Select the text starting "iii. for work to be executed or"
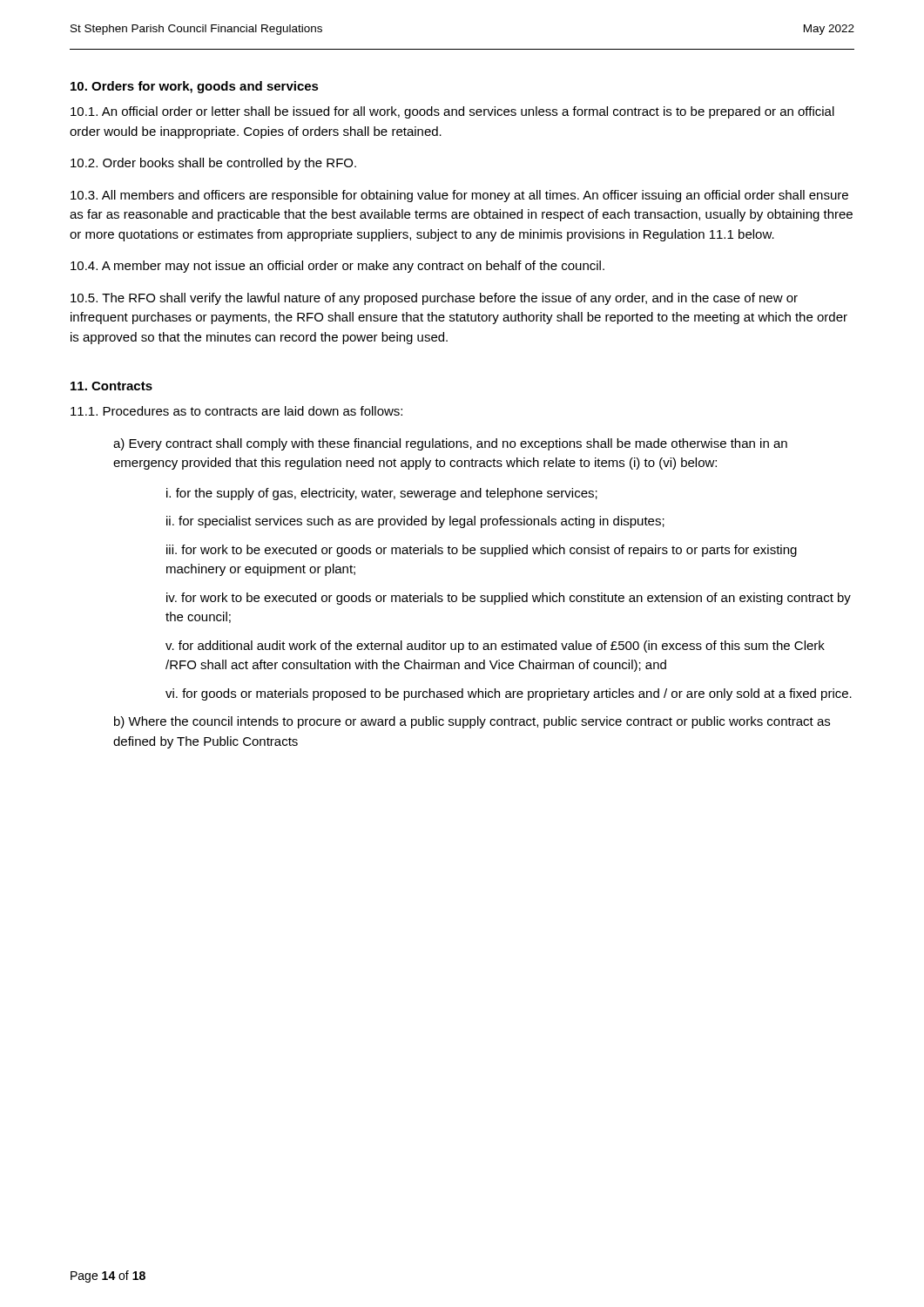The height and width of the screenshot is (1307, 924). coord(481,559)
